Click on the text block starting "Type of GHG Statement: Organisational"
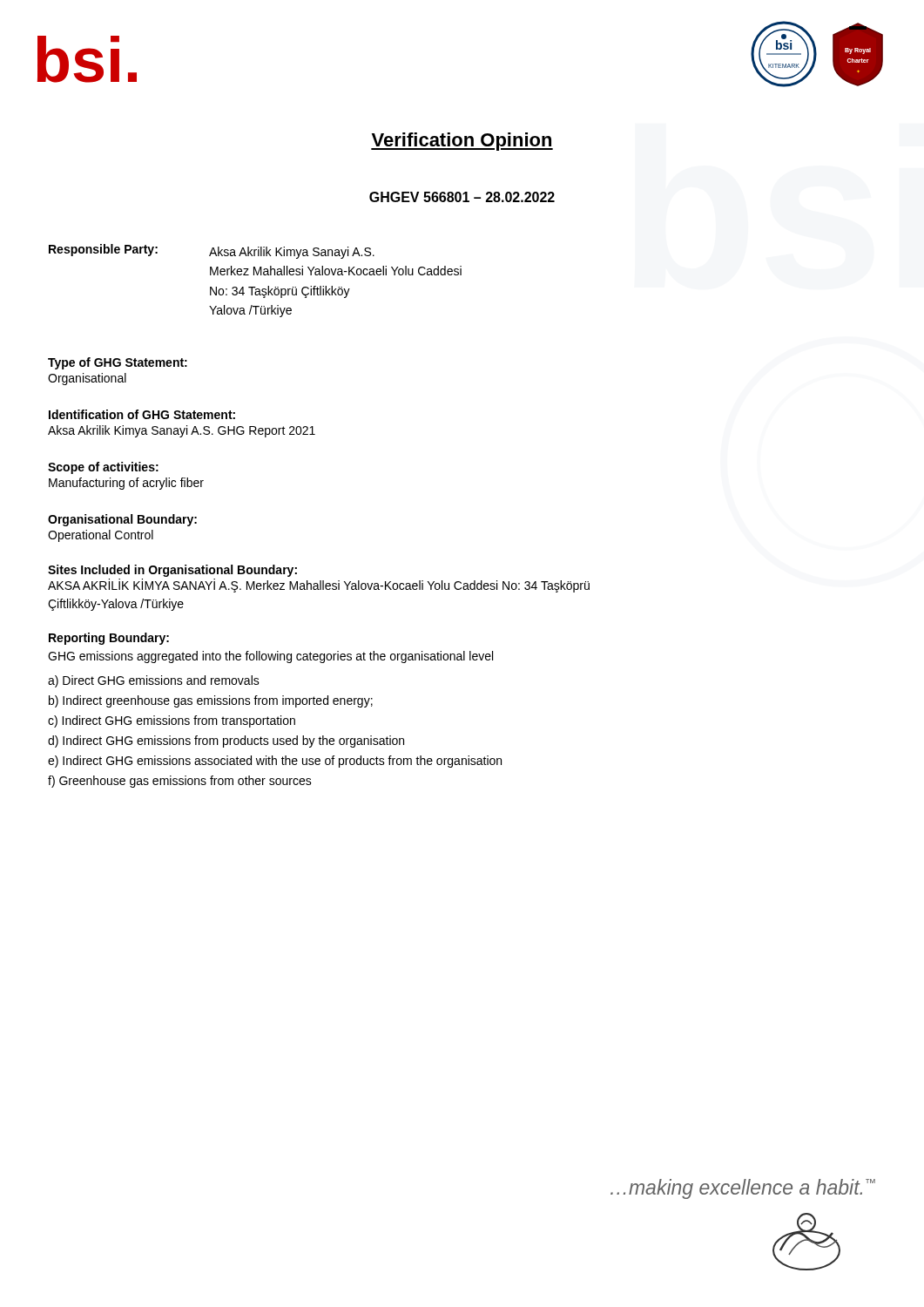 point(118,363)
